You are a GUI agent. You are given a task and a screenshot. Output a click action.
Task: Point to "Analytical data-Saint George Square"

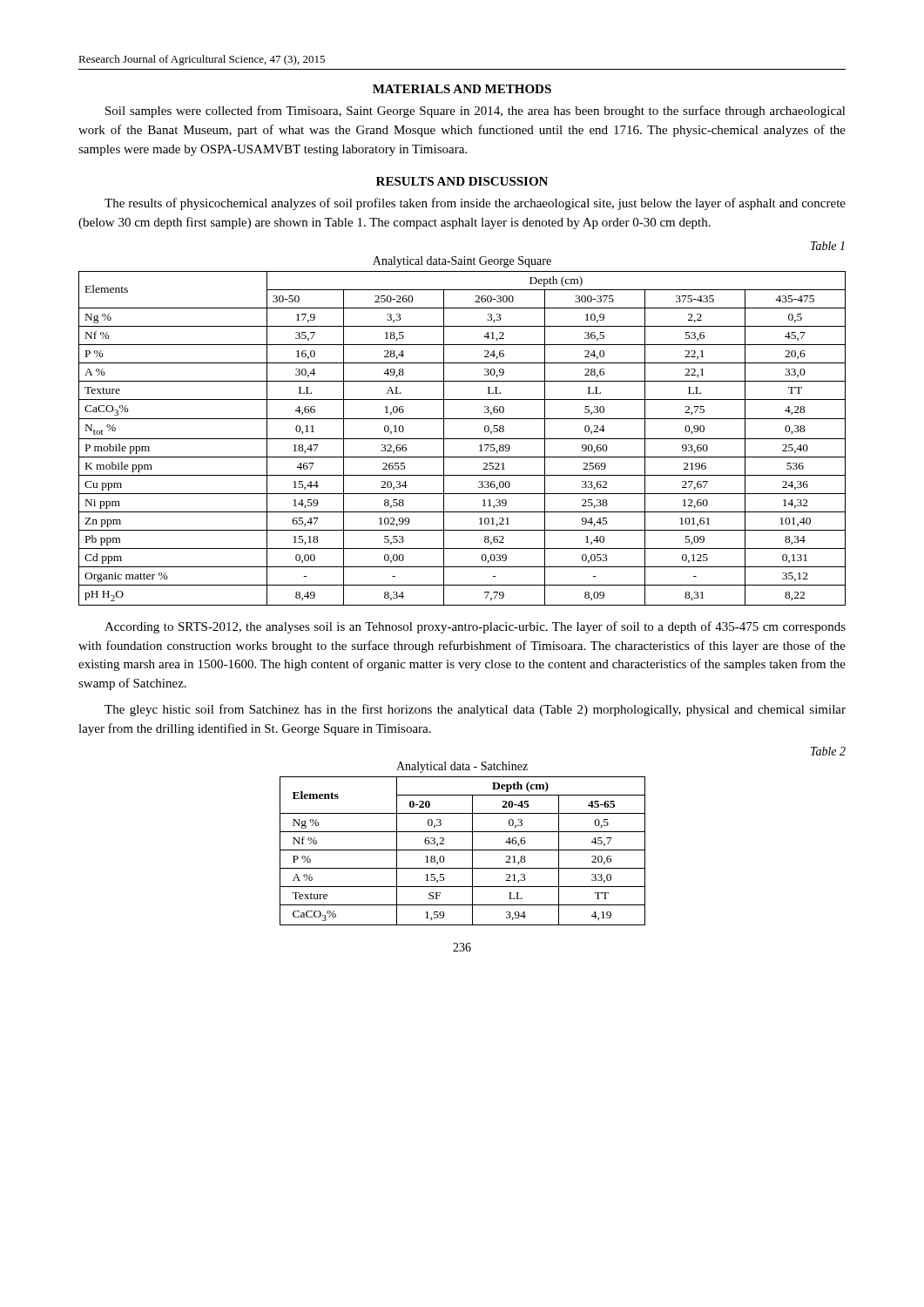[462, 261]
